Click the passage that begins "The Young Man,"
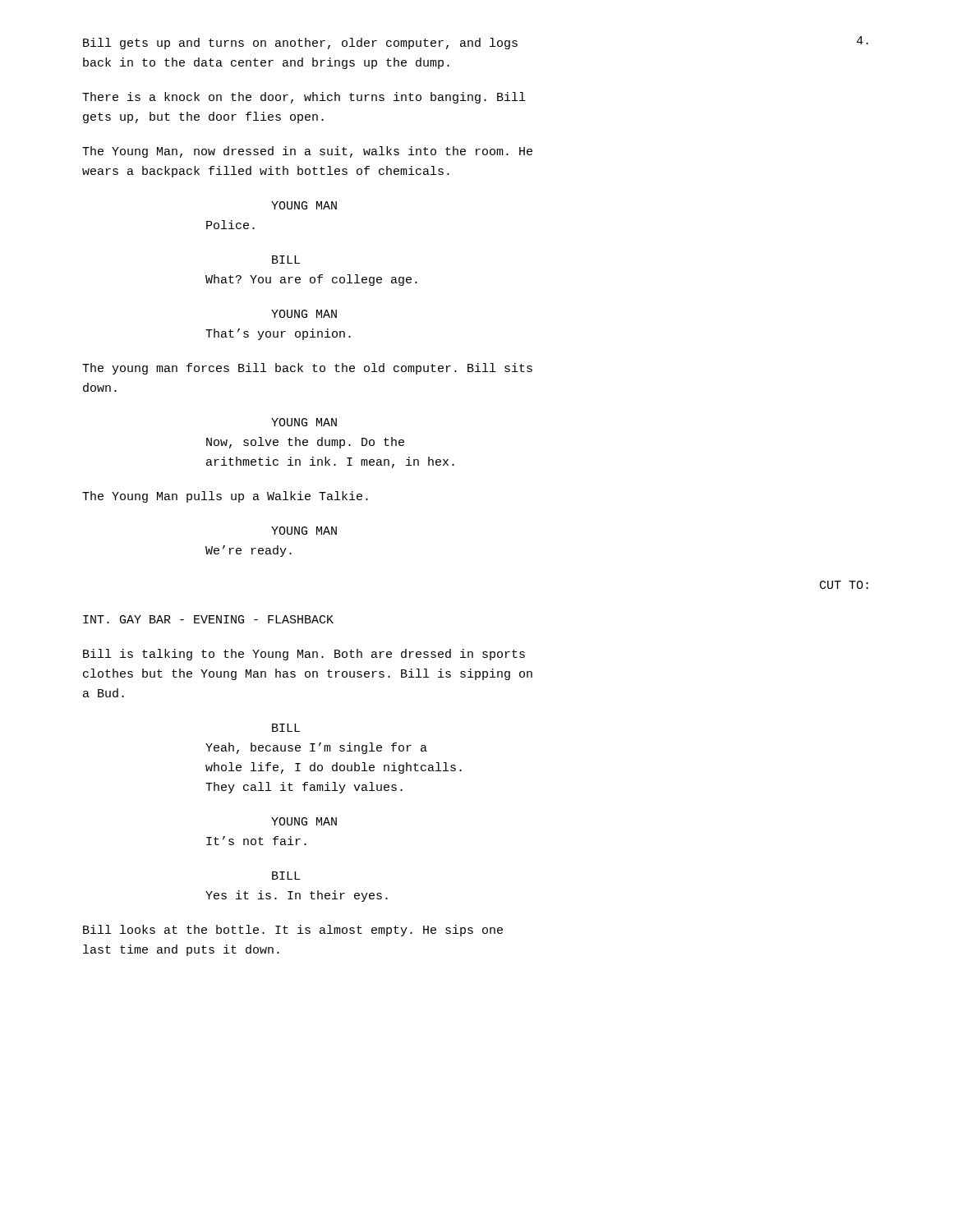Screen dimensions: 1232x953 click(308, 162)
